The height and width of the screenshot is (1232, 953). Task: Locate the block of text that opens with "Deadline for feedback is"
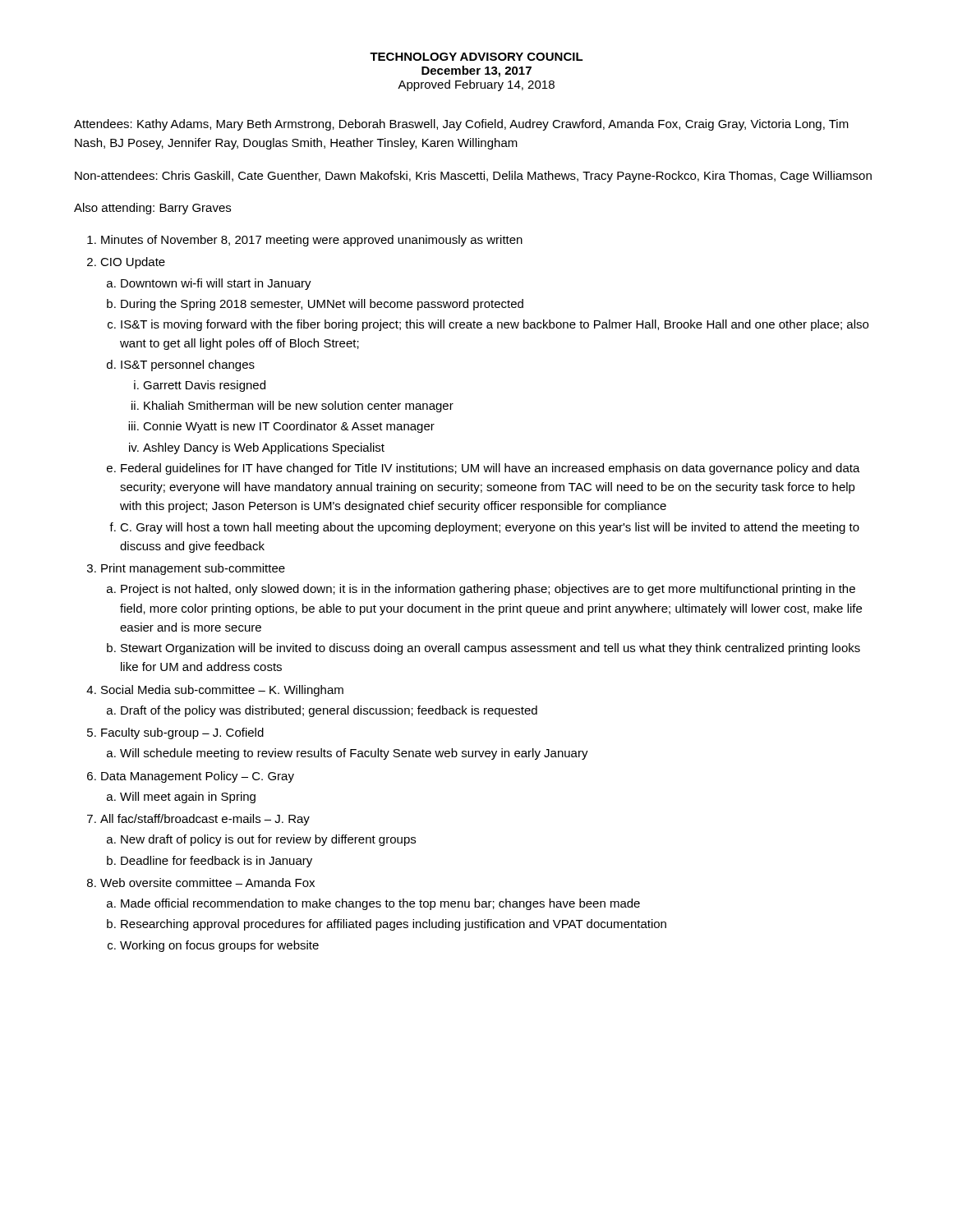[216, 860]
